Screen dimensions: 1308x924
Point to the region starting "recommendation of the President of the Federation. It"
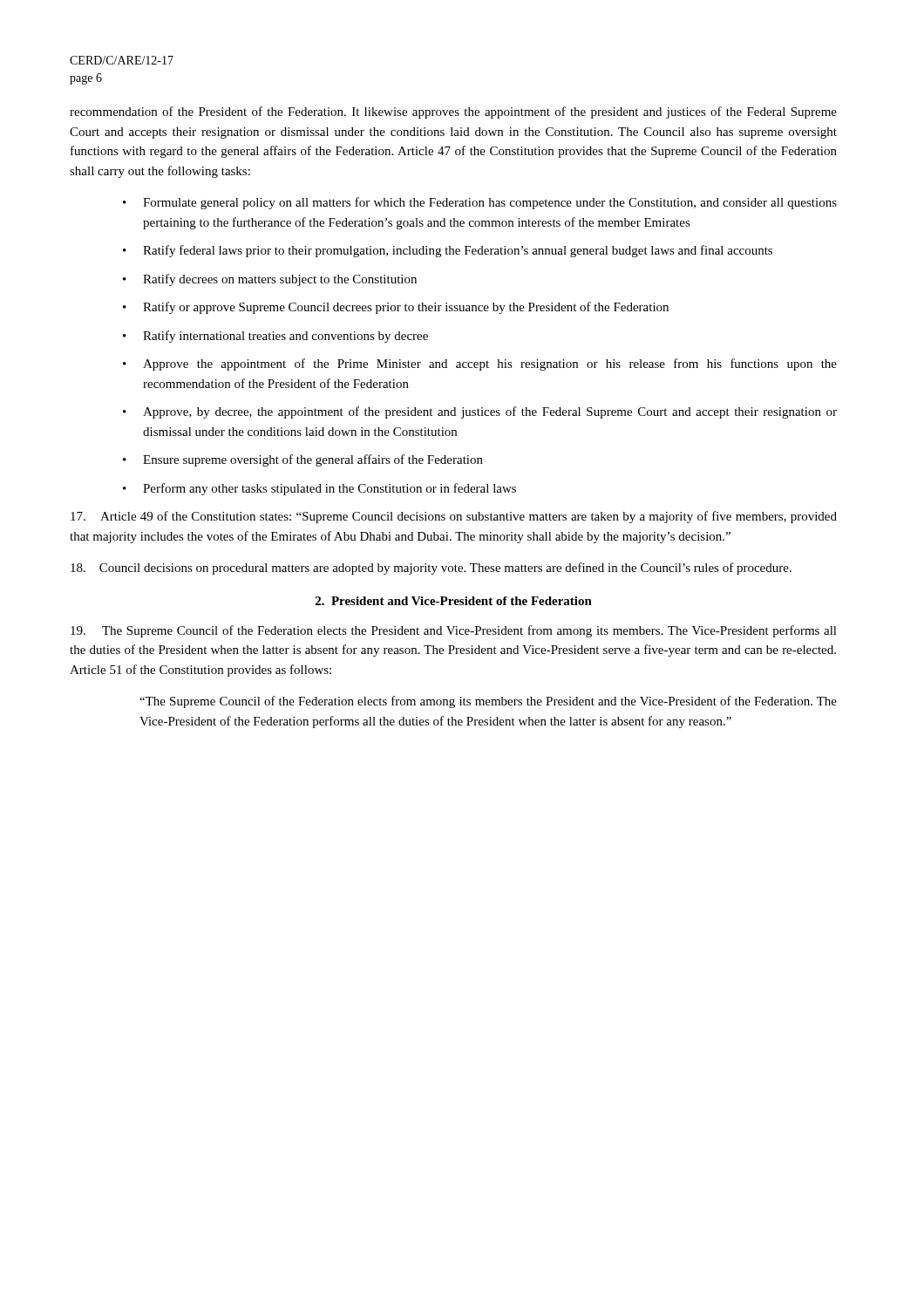pyautogui.click(x=453, y=141)
